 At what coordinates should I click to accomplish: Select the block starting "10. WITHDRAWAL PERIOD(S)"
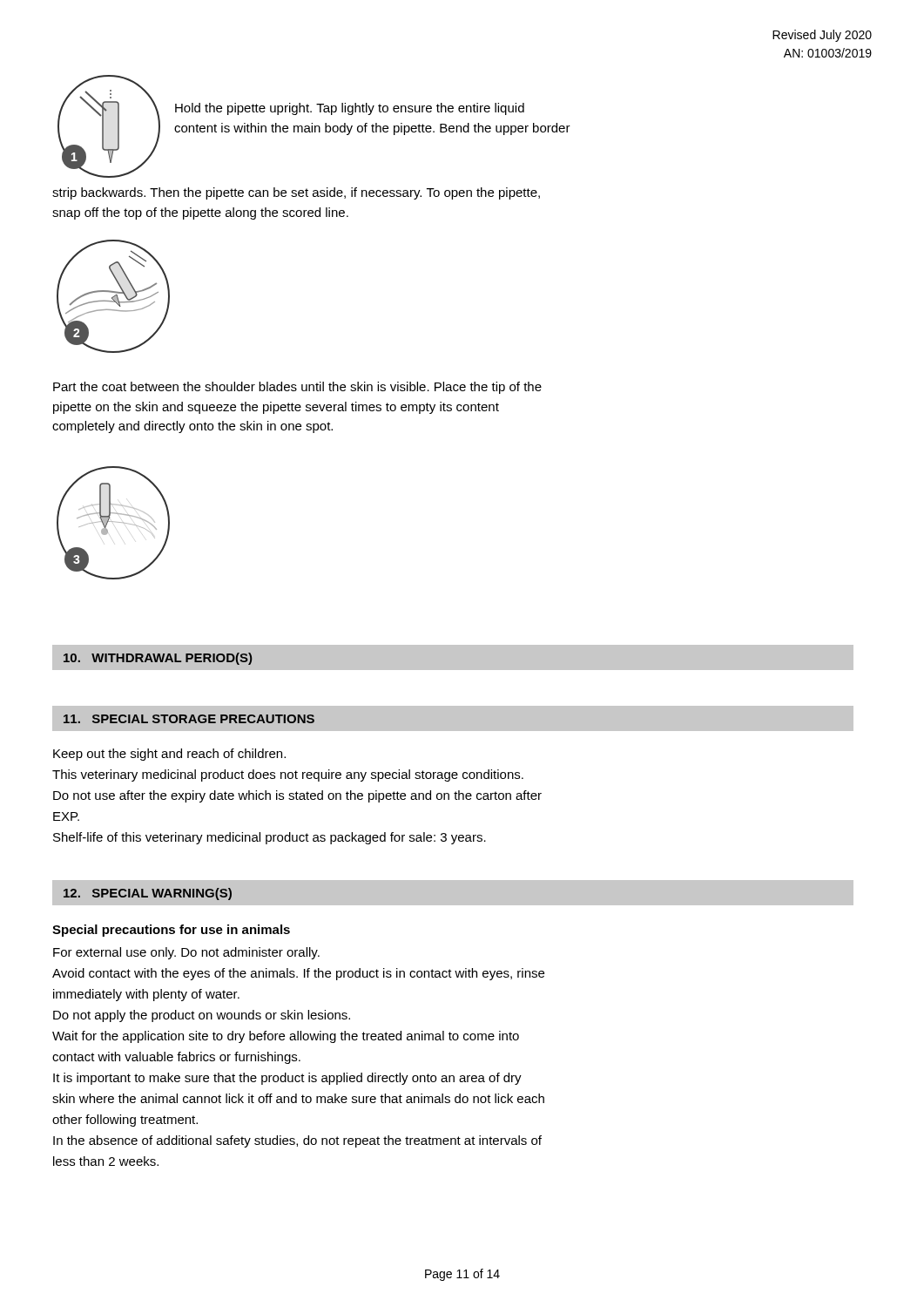[x=453, y=657]
